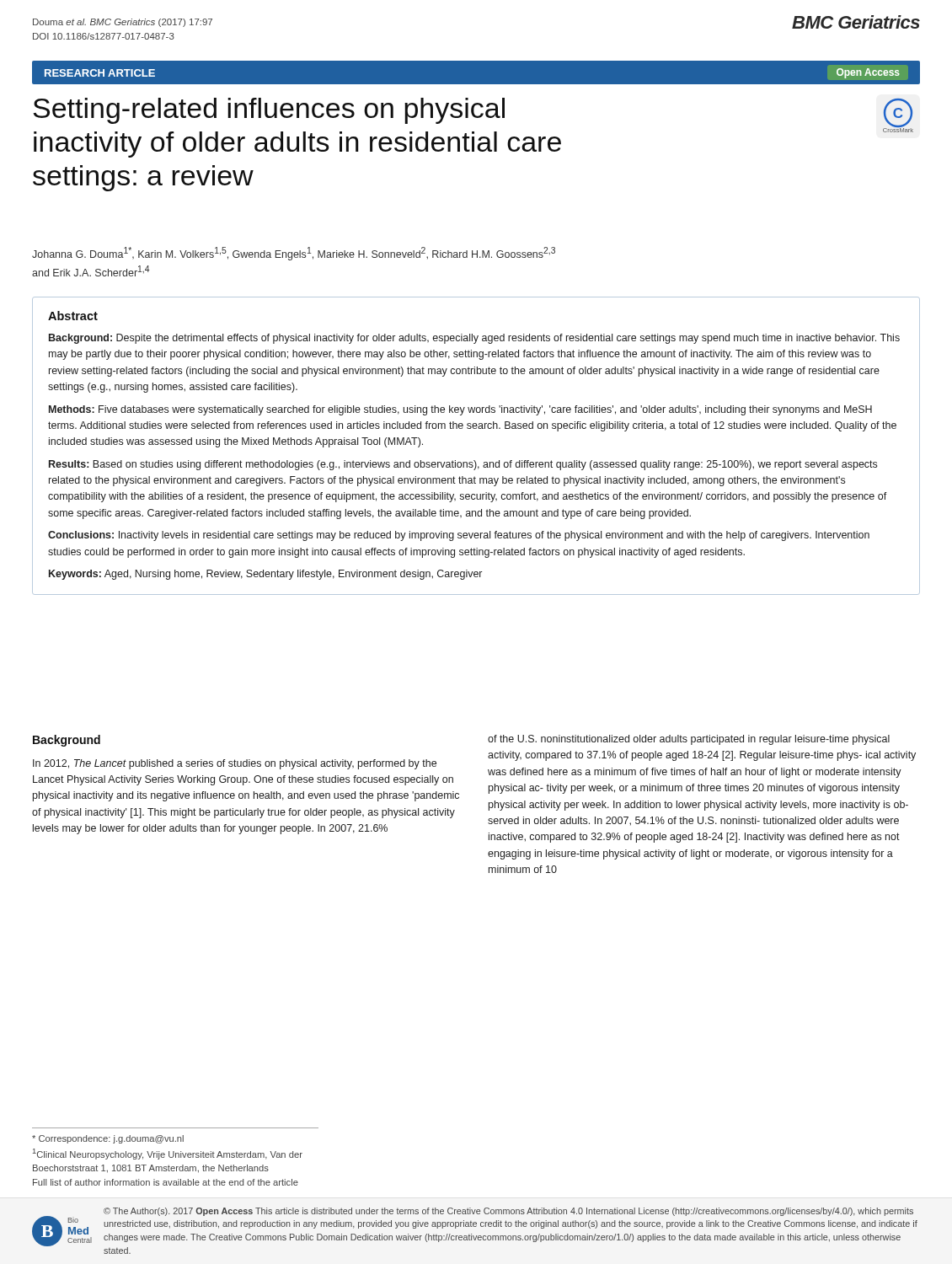Find the text block with the text "In 2012, The Lancet published a"

coord(248,796)
